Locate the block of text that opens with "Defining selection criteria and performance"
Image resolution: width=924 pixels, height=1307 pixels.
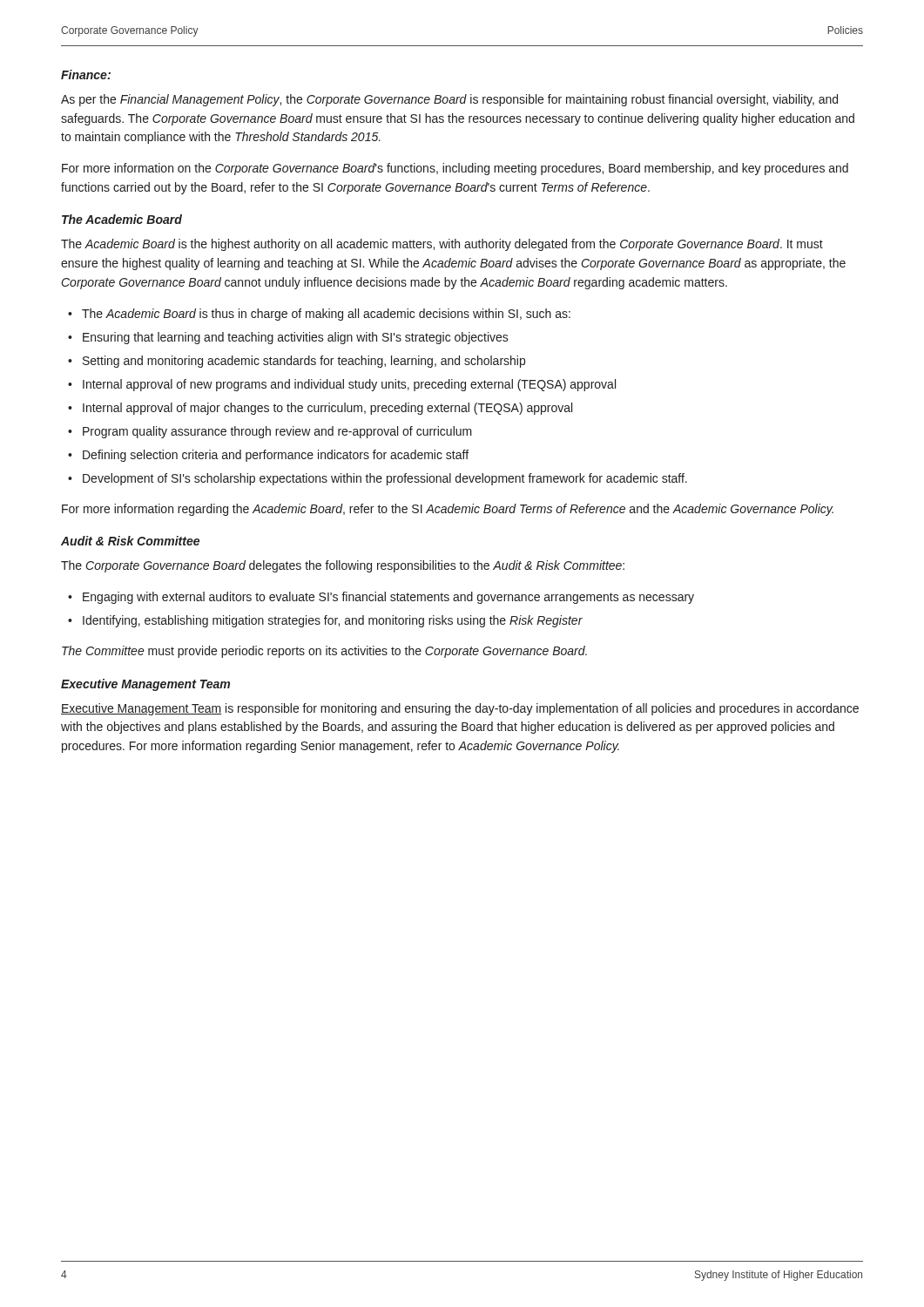coord(462,455)
